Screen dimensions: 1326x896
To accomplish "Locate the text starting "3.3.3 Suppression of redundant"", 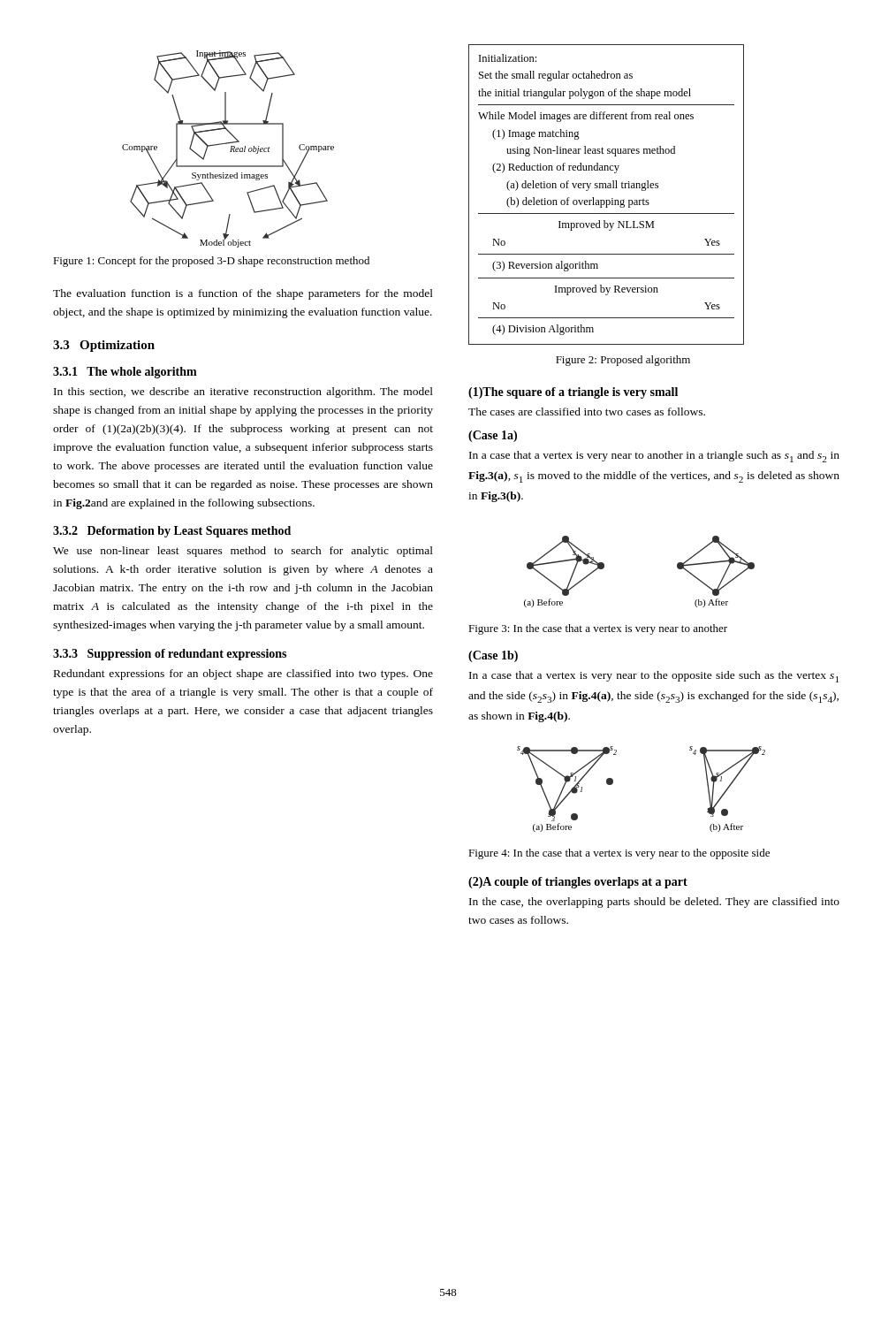I will [170, 654].
